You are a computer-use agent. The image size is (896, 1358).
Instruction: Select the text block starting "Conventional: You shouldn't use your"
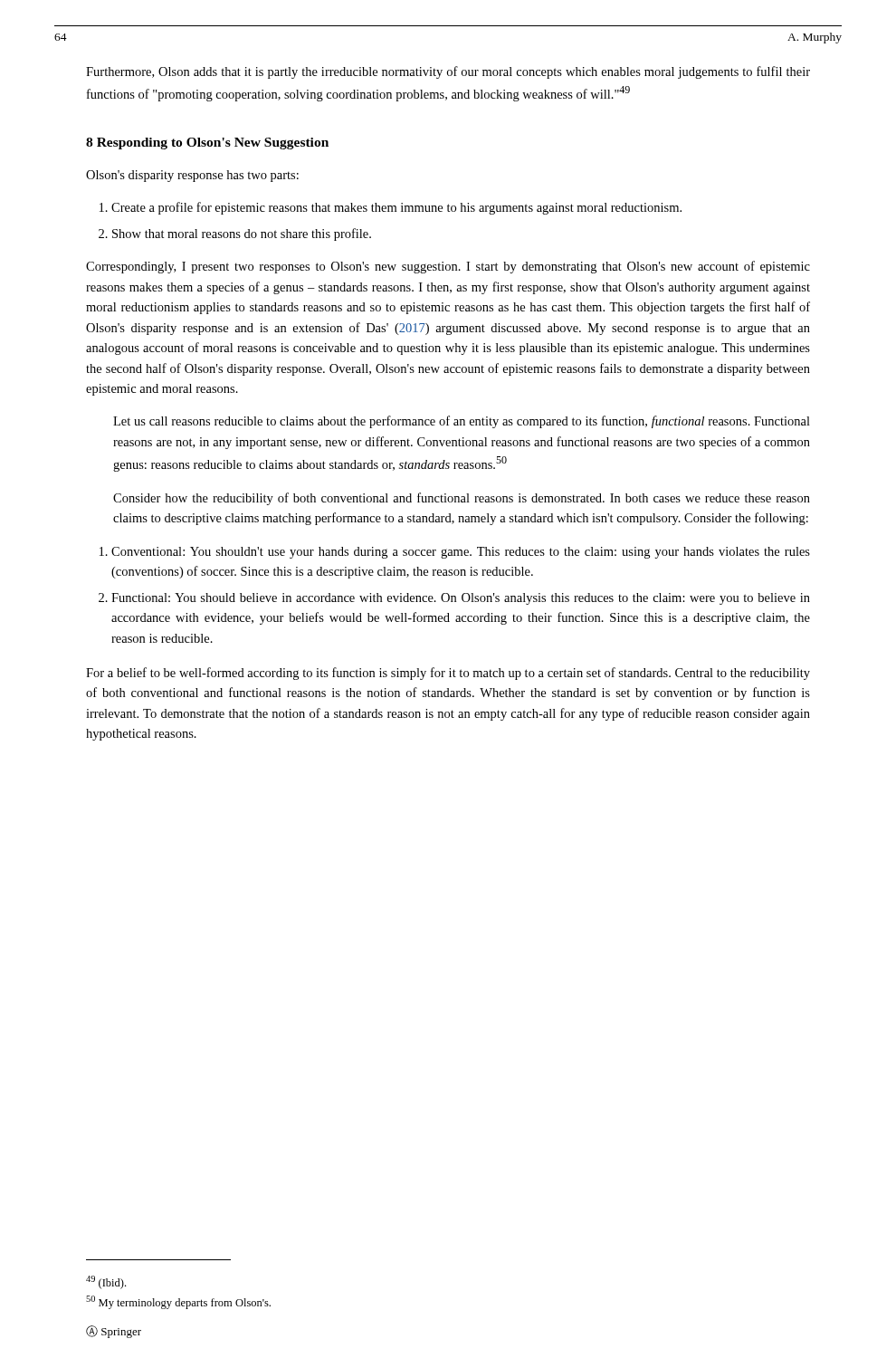coord(461,561)
